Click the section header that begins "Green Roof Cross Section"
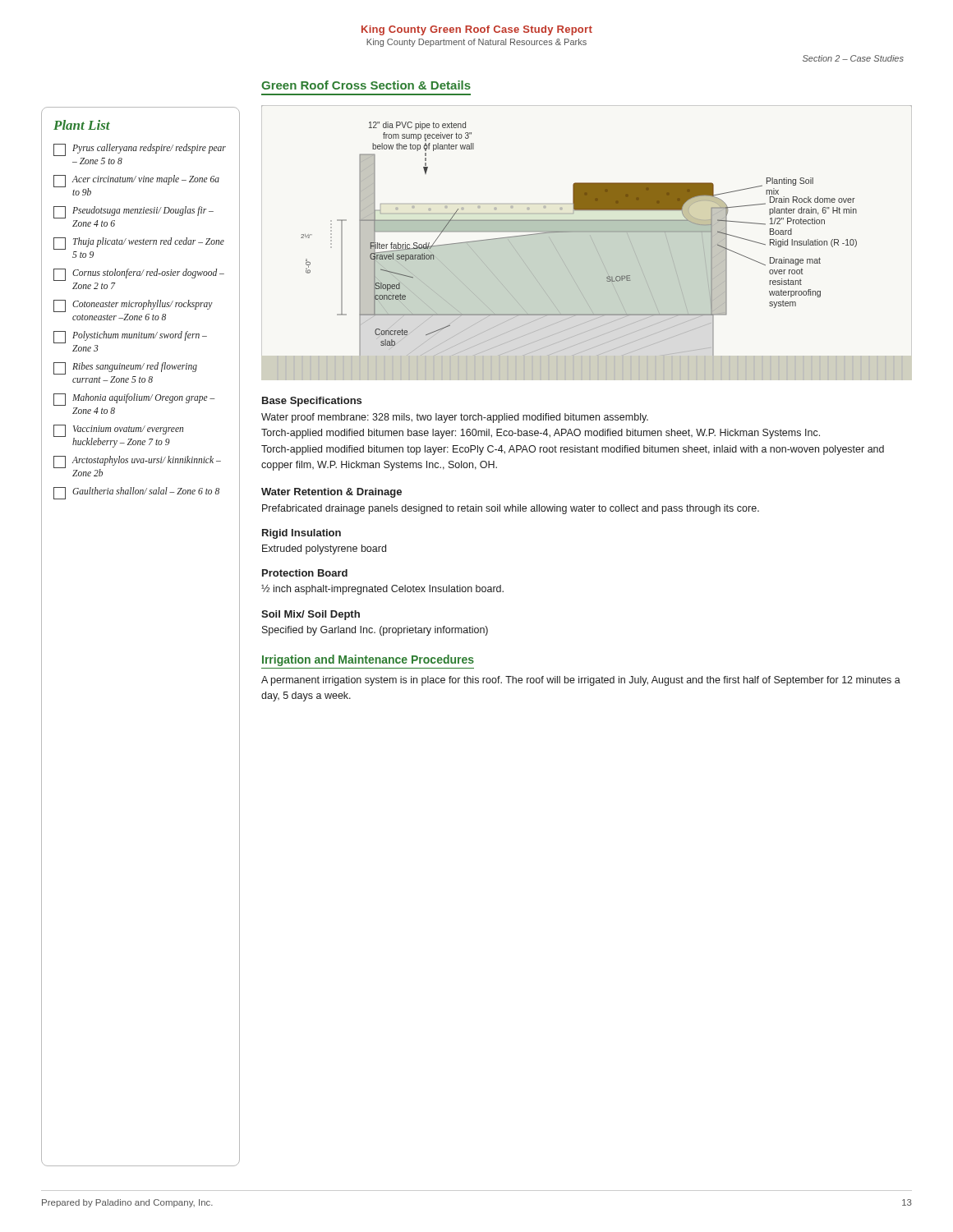The image size is (953, 1232). pos(366,85)
